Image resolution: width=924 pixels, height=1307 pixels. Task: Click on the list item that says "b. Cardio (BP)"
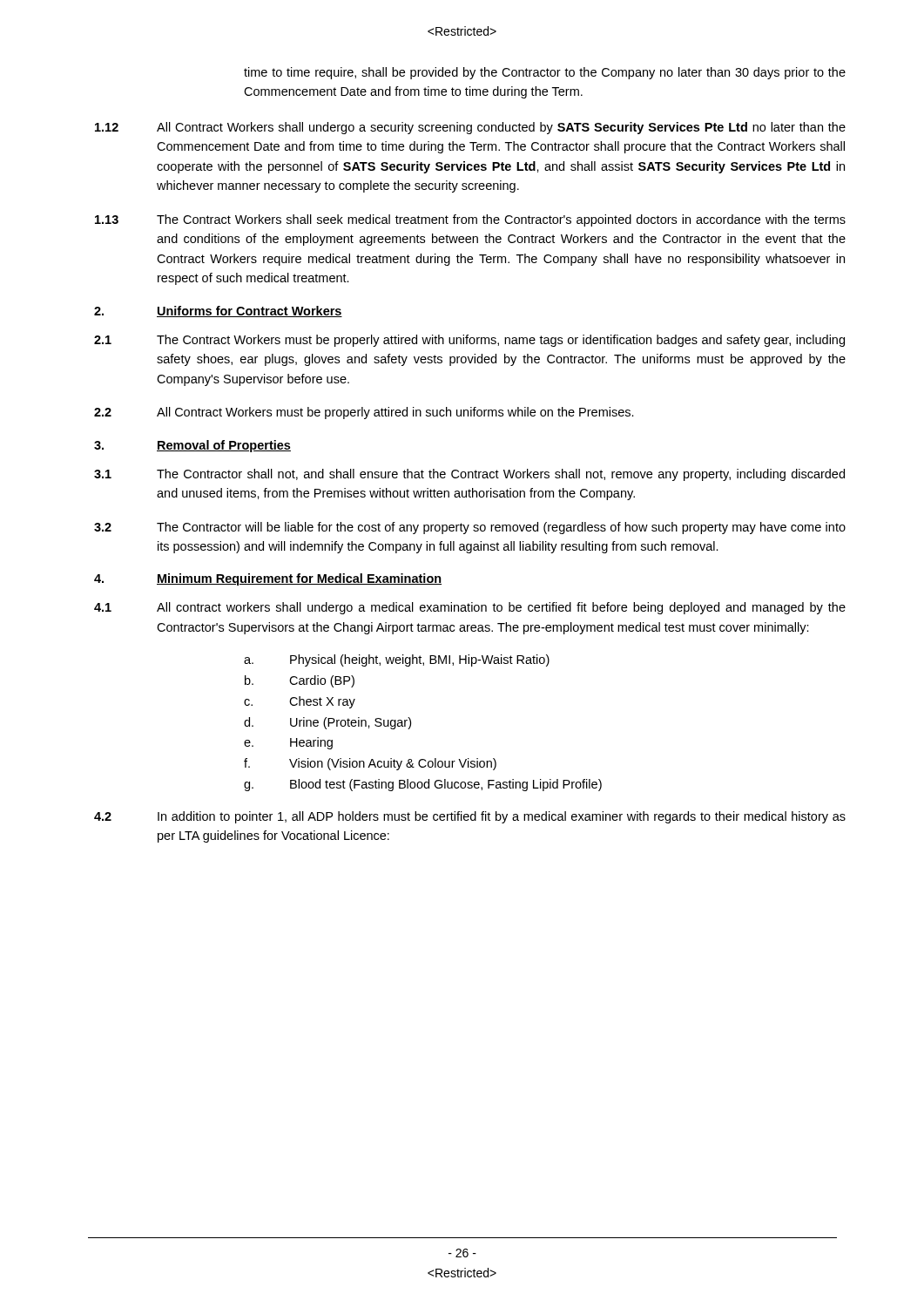(x=300, y=681)
